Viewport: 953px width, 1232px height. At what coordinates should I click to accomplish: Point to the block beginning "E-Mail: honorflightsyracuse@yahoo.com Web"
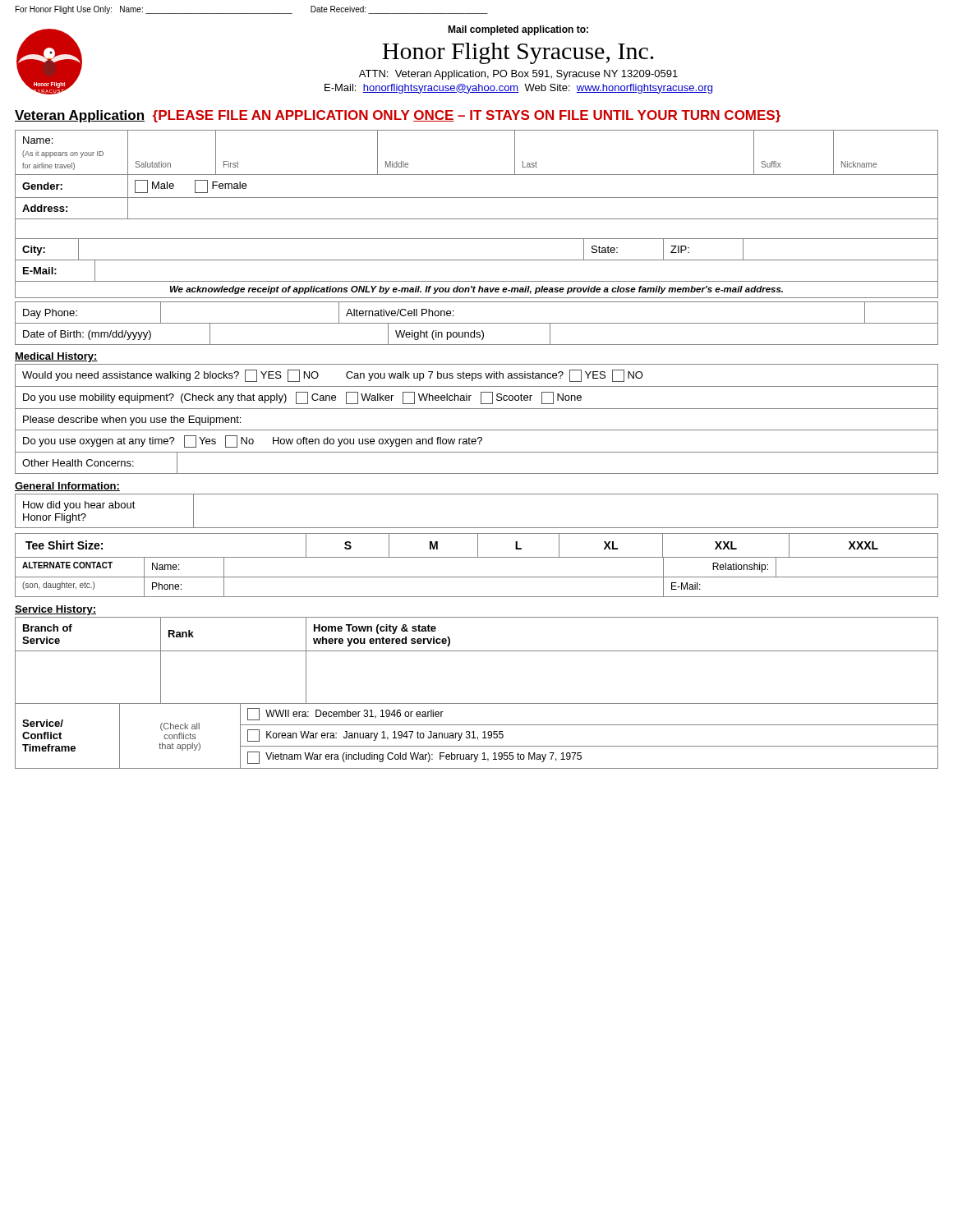[x=518, y=87]
